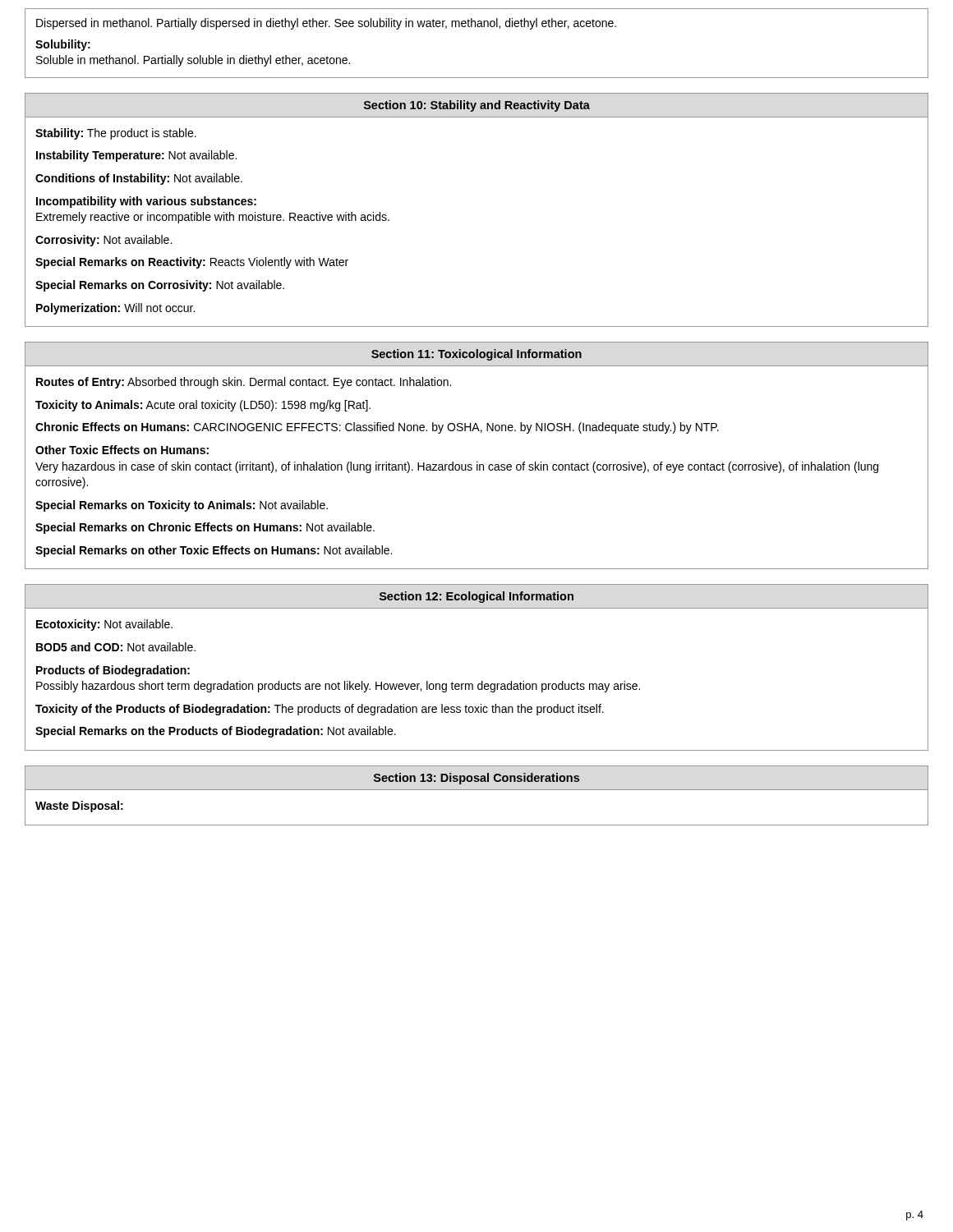Locate the text block with the text "Other Toxic Effects on Humans:Very hazardous in case"
This screenshot has height=1232, width=953.
point(457,466)
